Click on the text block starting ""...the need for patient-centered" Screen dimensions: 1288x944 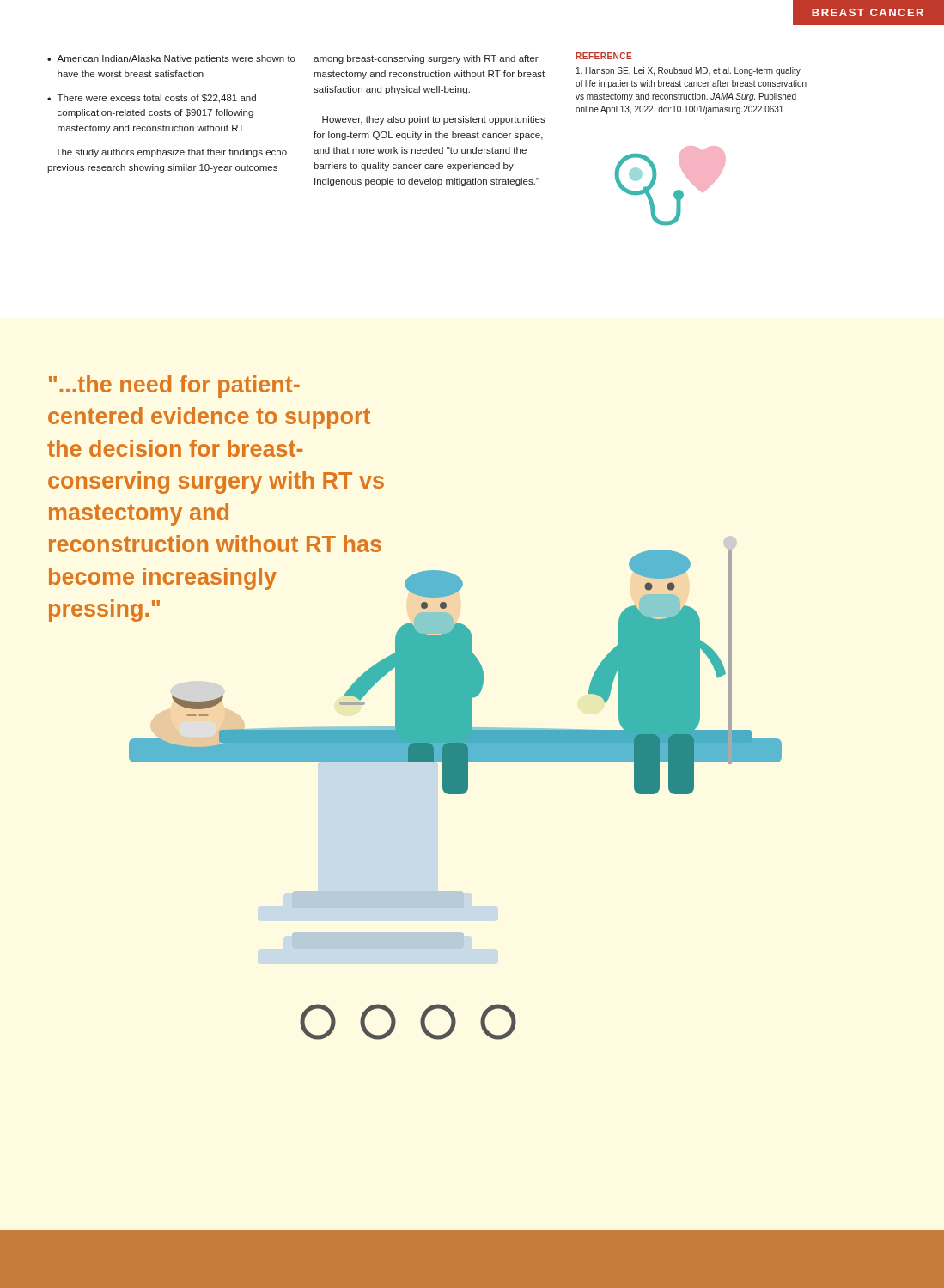pyautogui.click(x=216, y=497)
